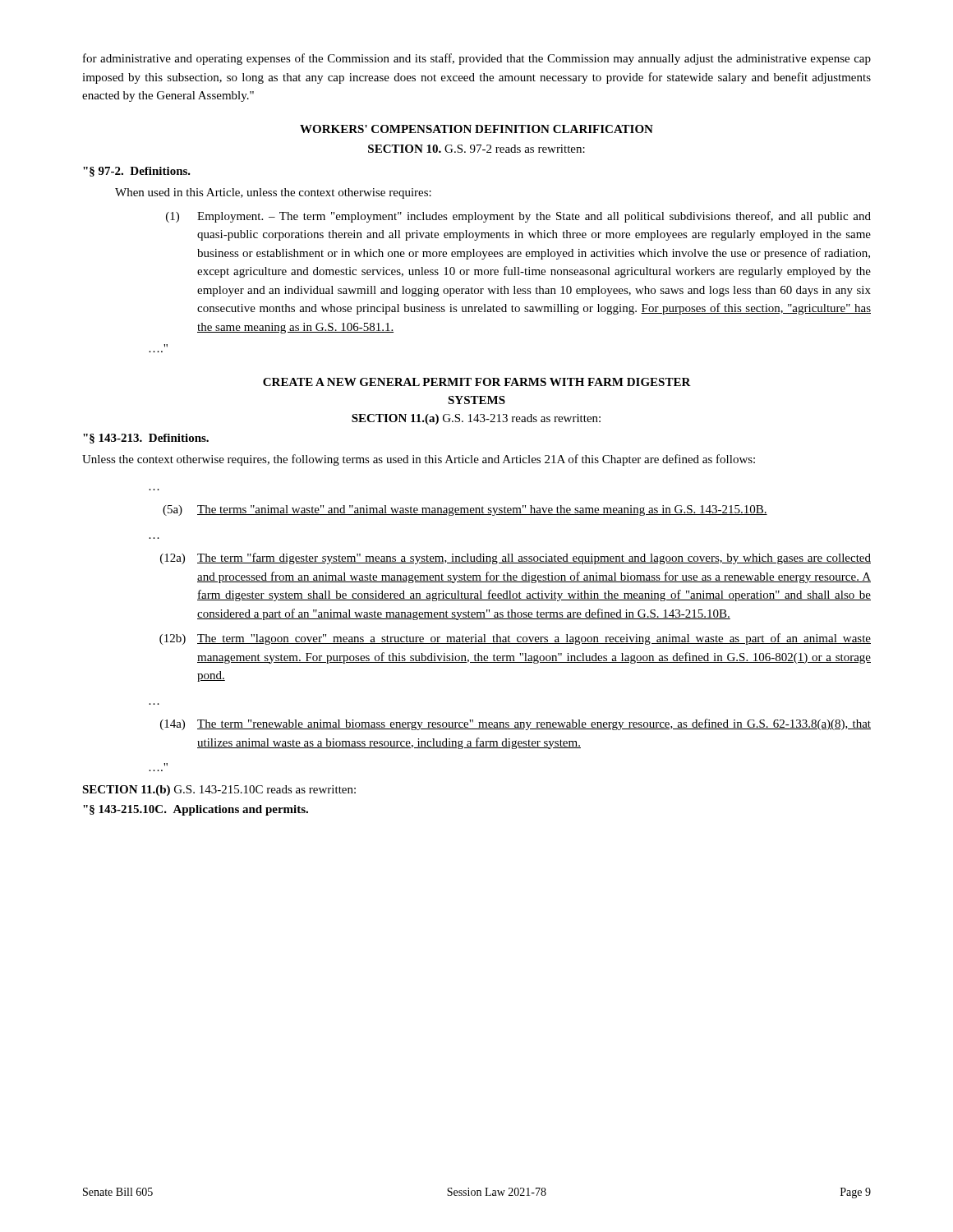Locate the text block that reads "Unless the context otherwise requires, the following"

coord(419,459)
